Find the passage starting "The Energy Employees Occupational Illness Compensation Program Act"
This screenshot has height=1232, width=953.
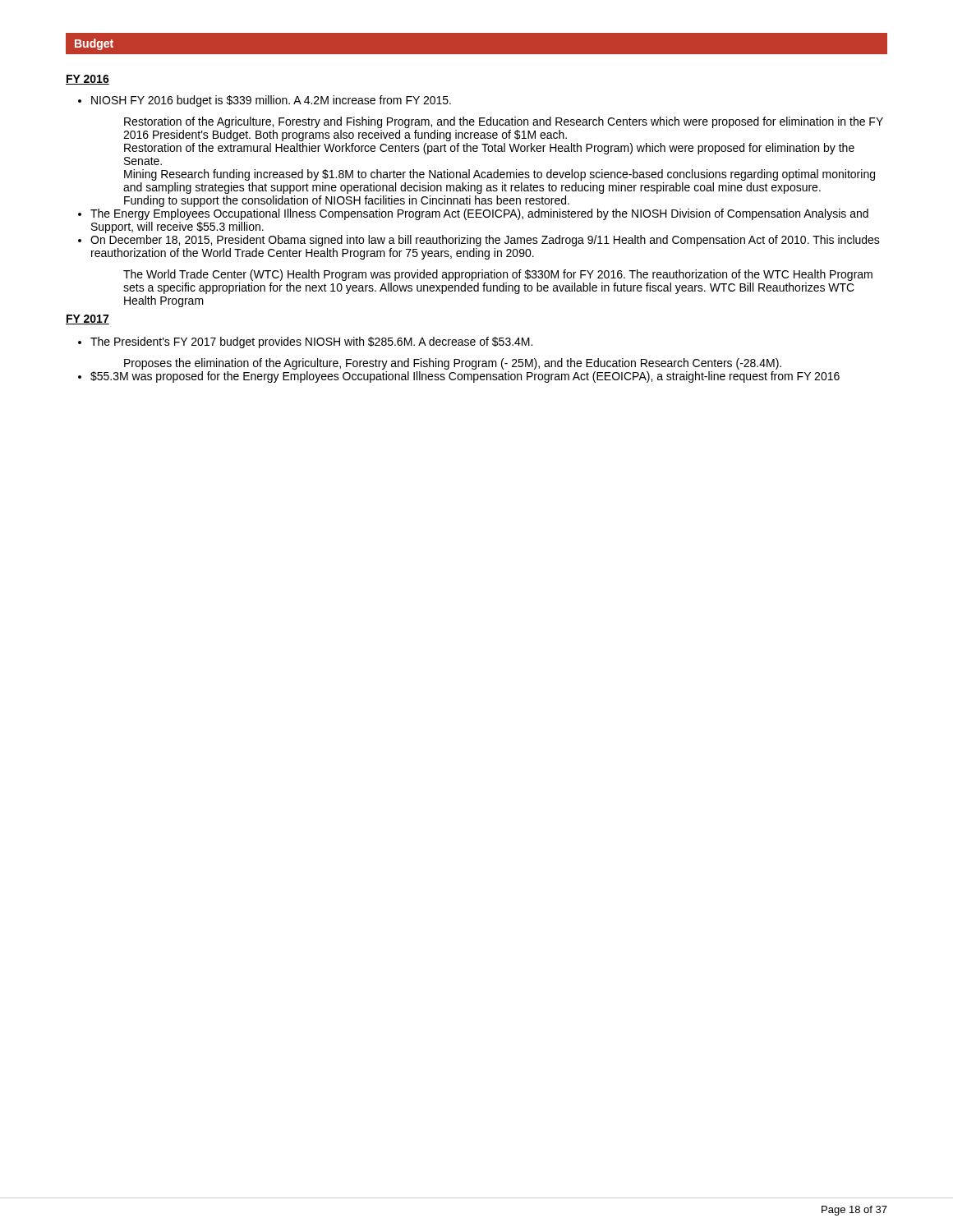489,220
